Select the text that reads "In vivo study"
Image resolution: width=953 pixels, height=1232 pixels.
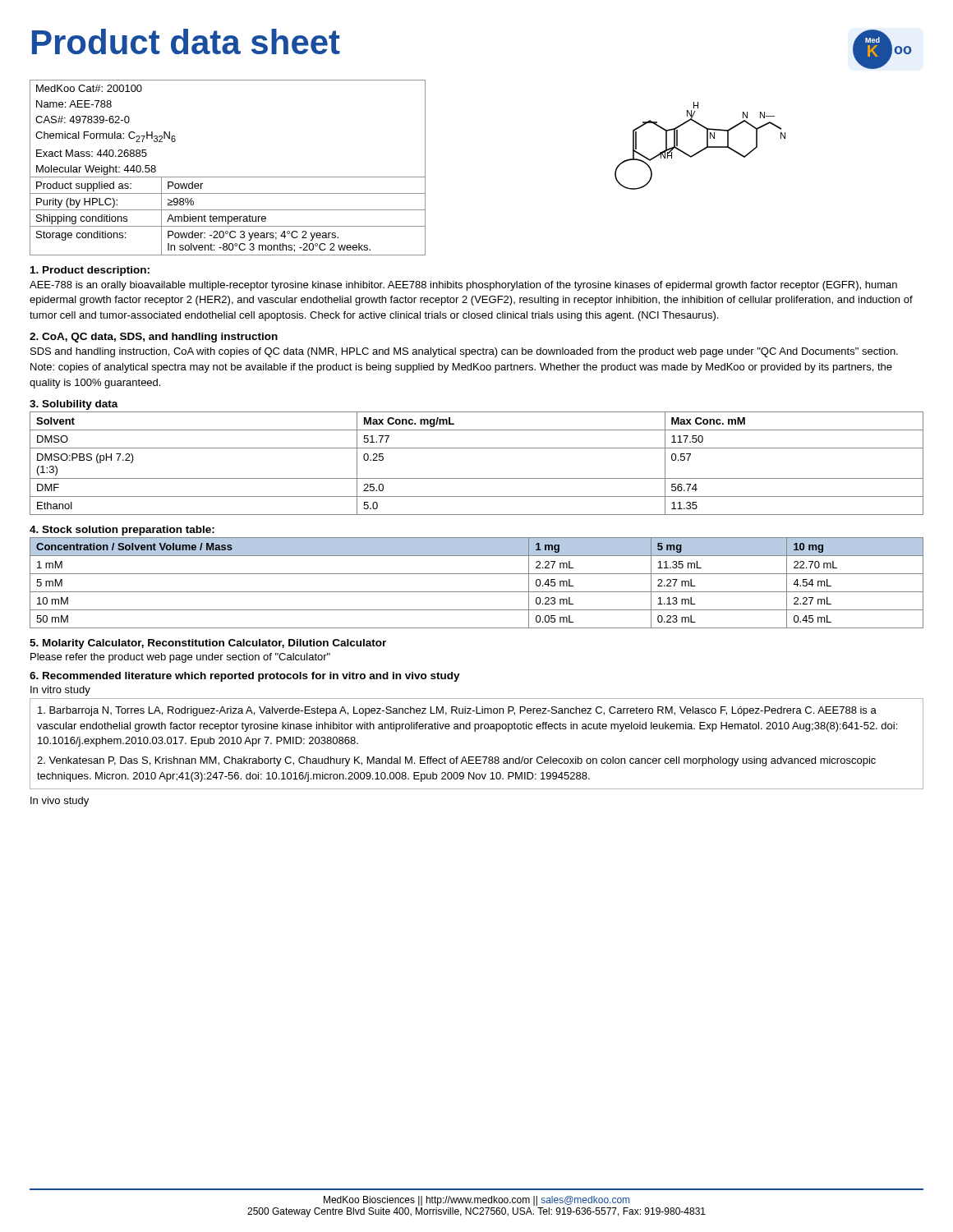[59, 800]
